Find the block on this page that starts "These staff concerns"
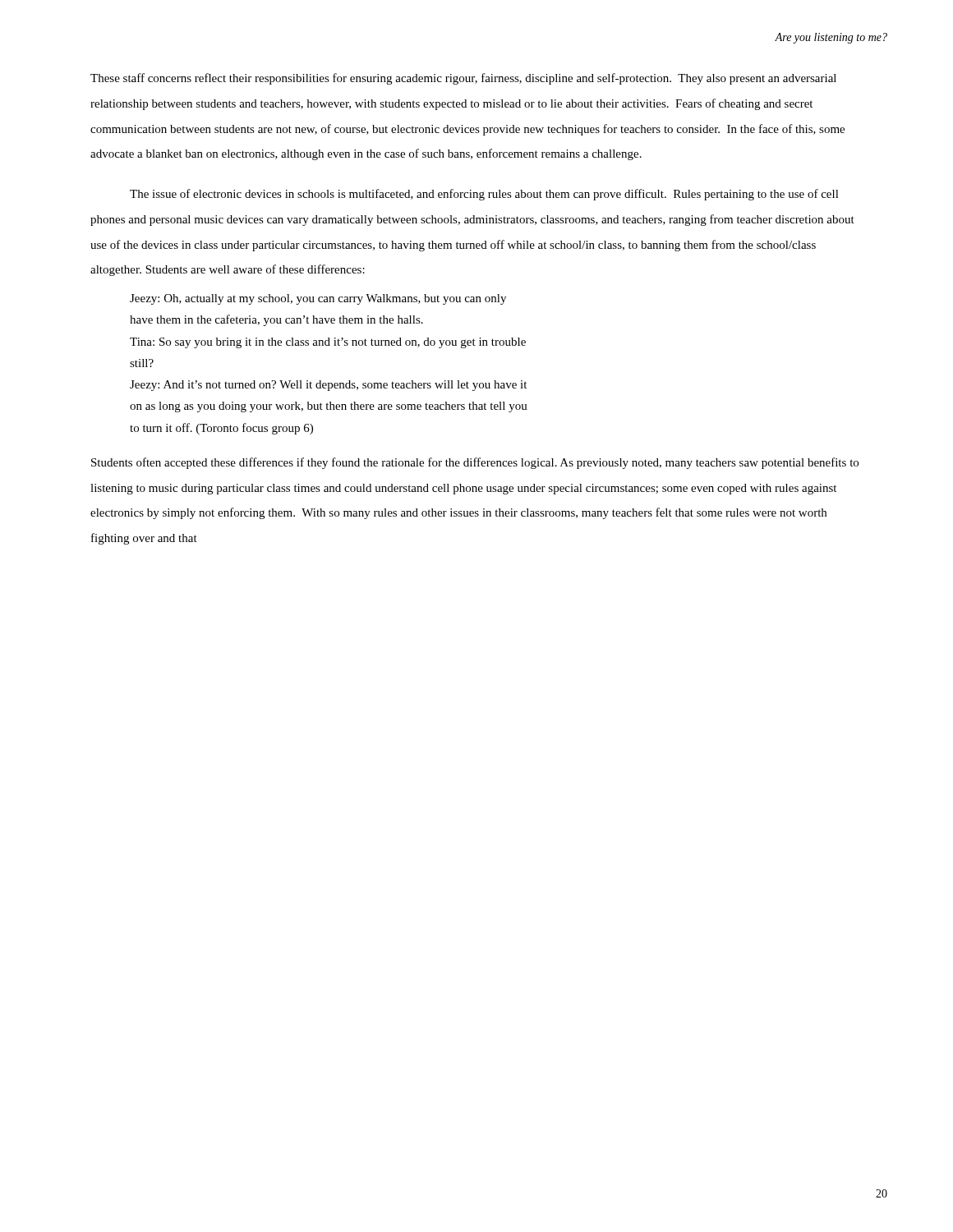Viewport: 953px width, 1232px height. point(476,116)
